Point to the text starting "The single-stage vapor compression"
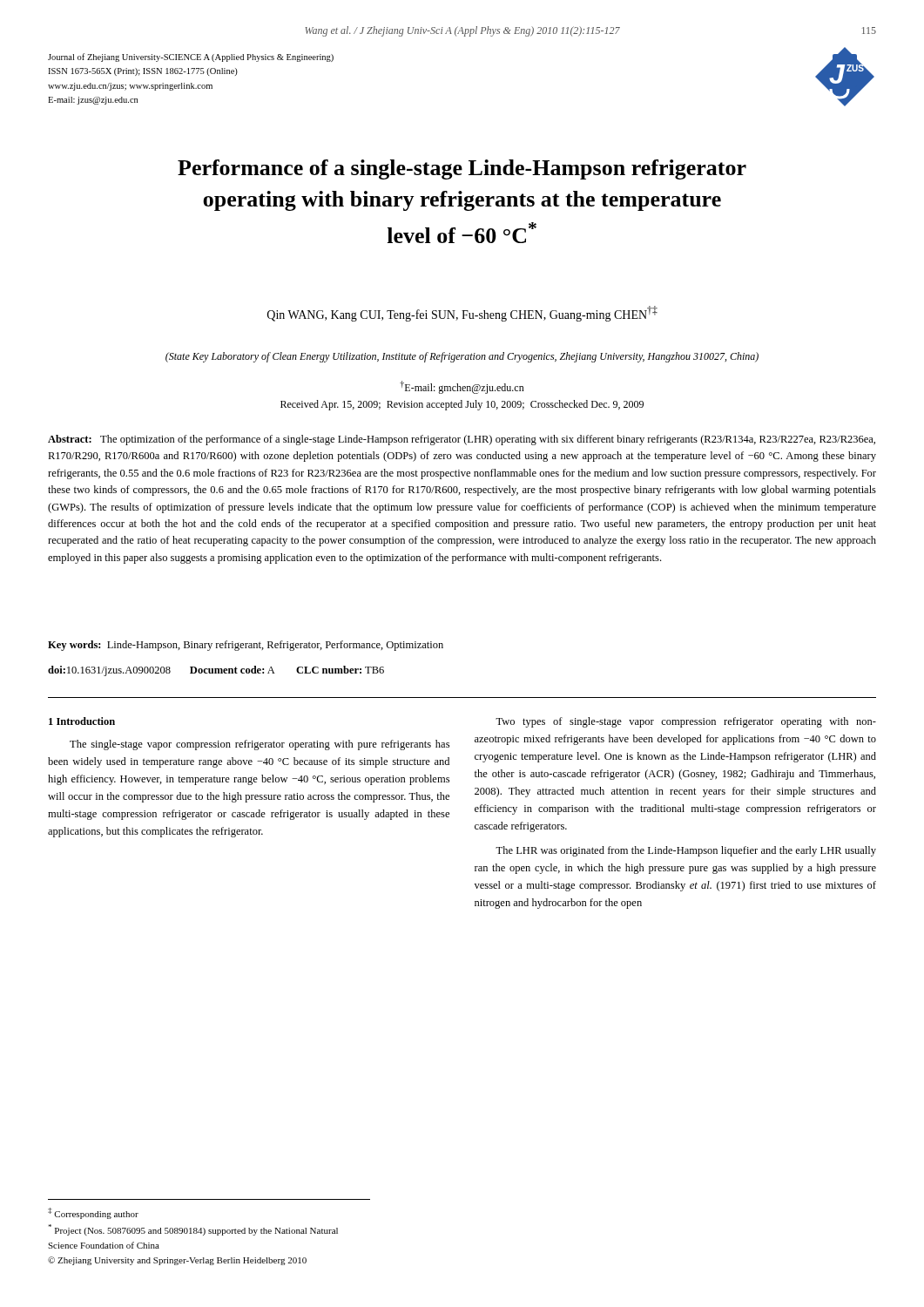The width and height of the screenshot is (924, 1307). [249, 788]
